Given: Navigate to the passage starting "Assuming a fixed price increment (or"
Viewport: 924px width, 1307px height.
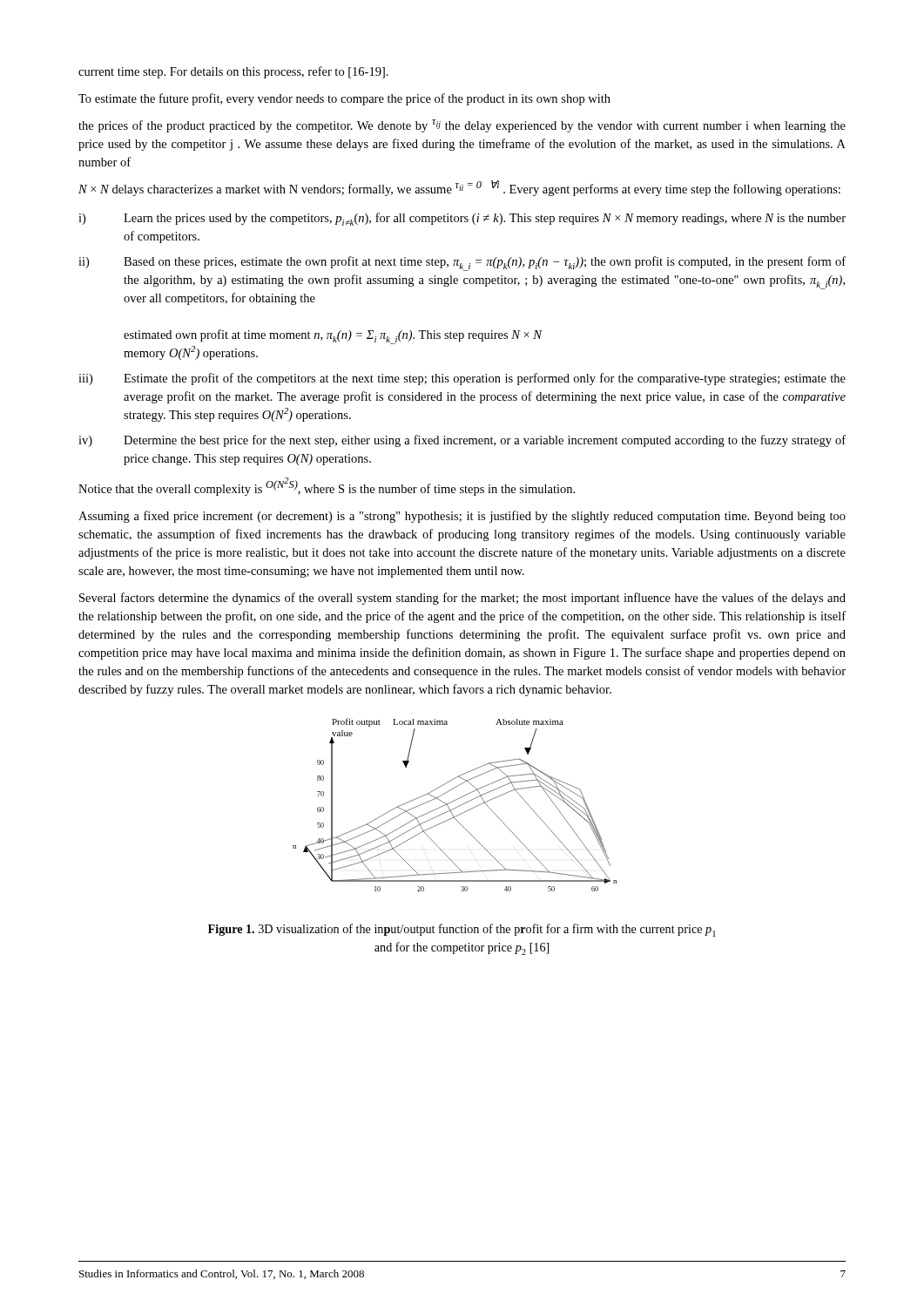Looking at the screenshot, I should tap(462, 544).
